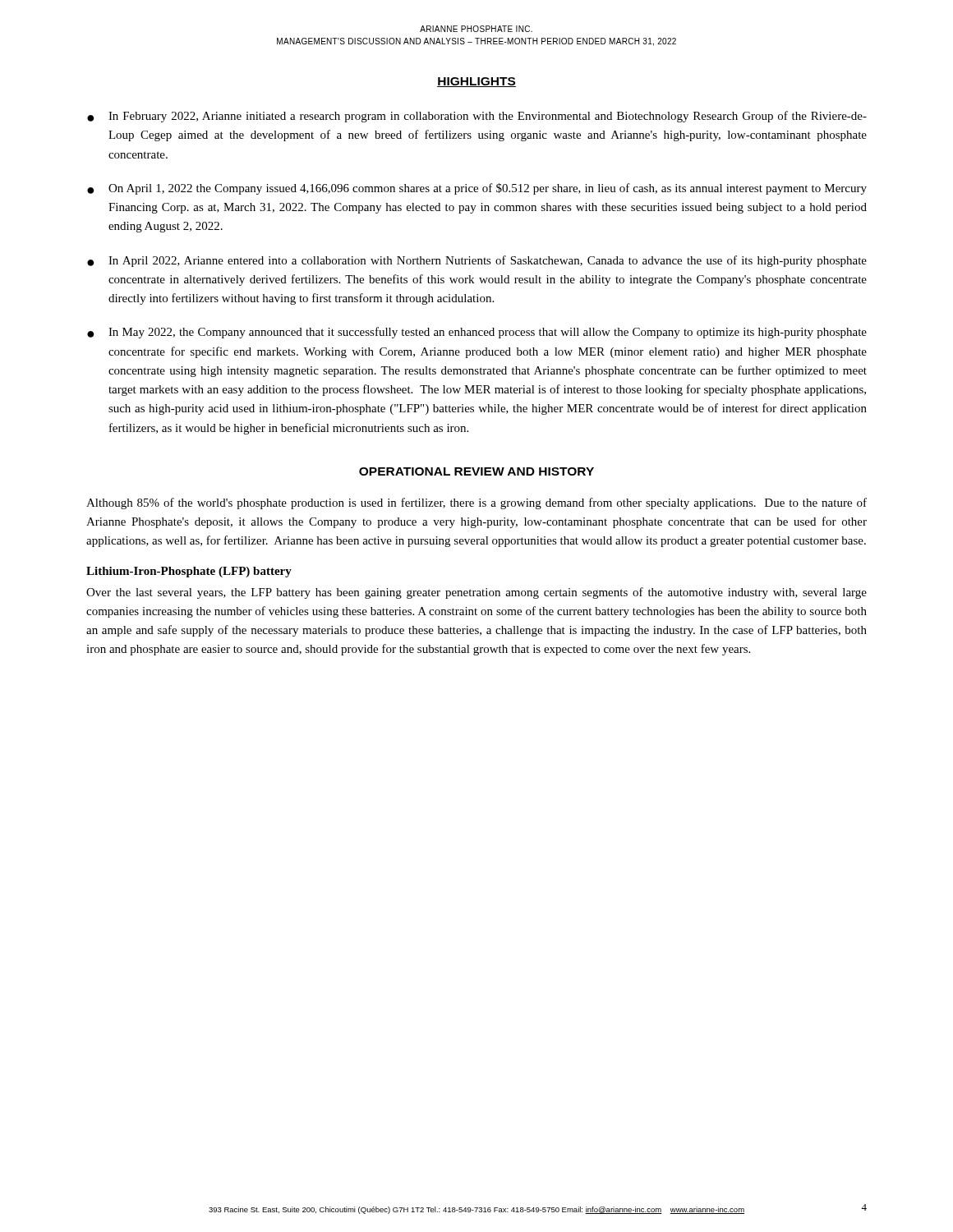Click on the passage starting "Although 85% of the"
Screen dimensions: 1232x953
[476, 522]
